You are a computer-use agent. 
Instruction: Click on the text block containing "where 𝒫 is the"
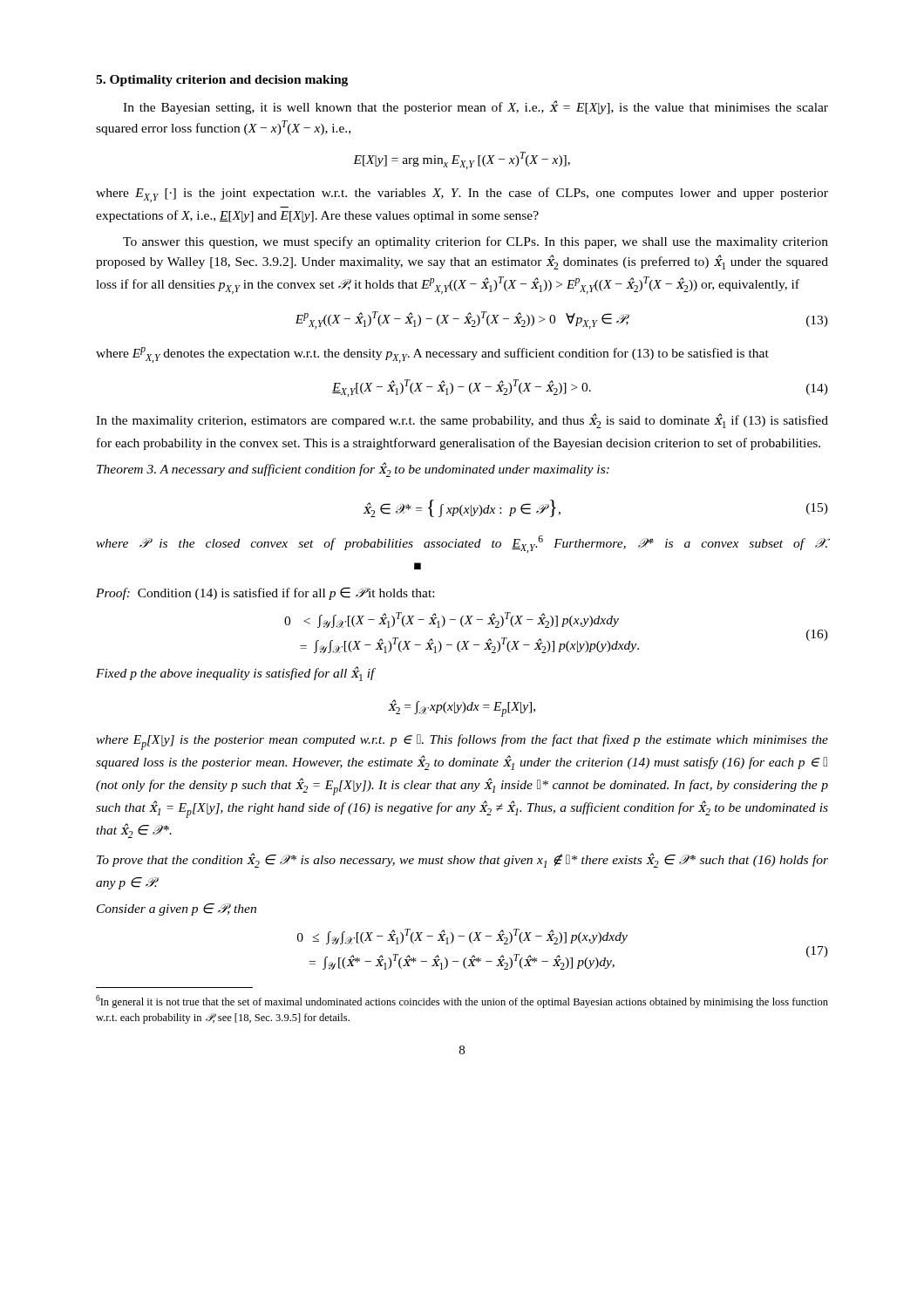click(462, 544)
